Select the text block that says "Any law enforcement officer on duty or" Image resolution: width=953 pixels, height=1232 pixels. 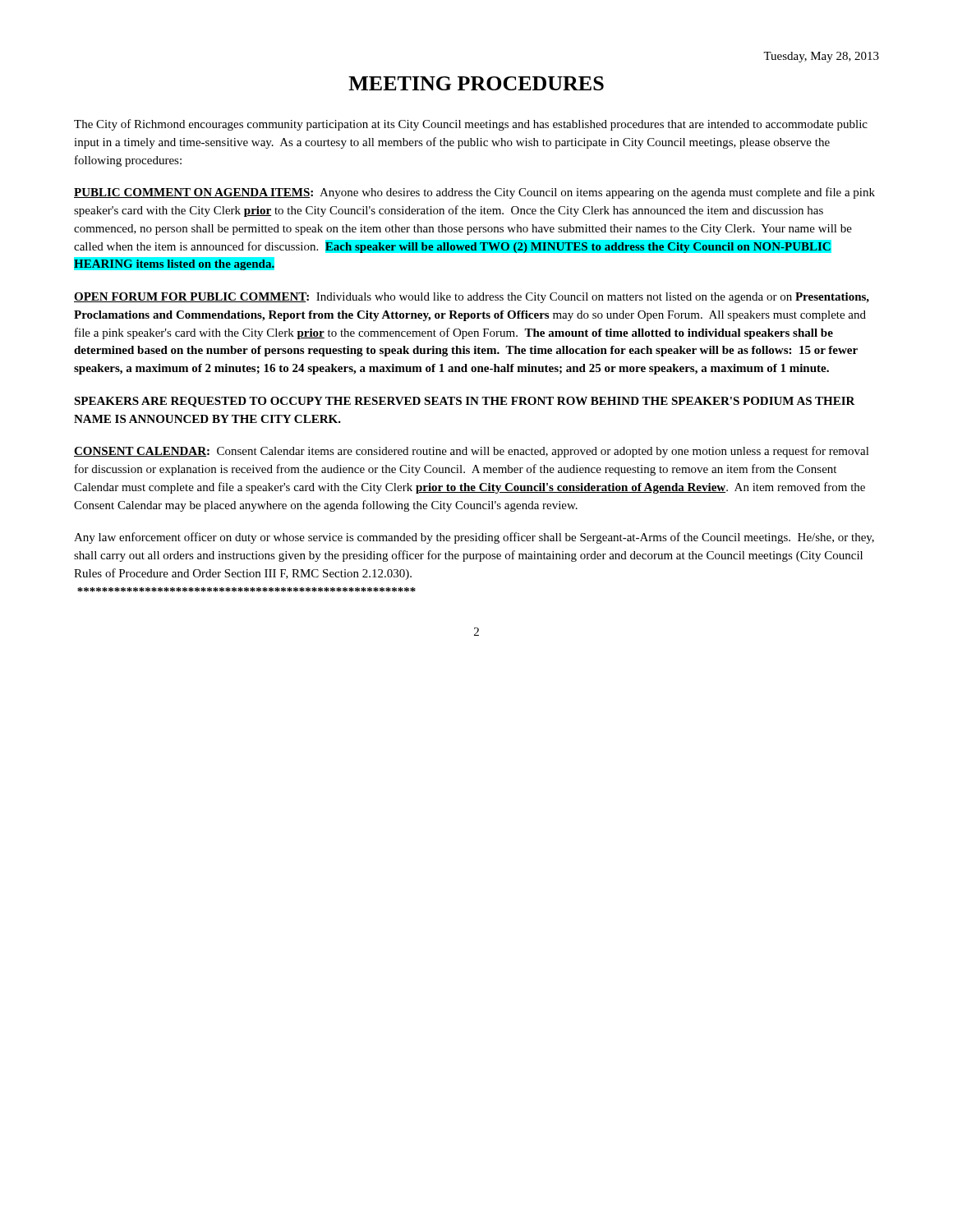point(474,564)
